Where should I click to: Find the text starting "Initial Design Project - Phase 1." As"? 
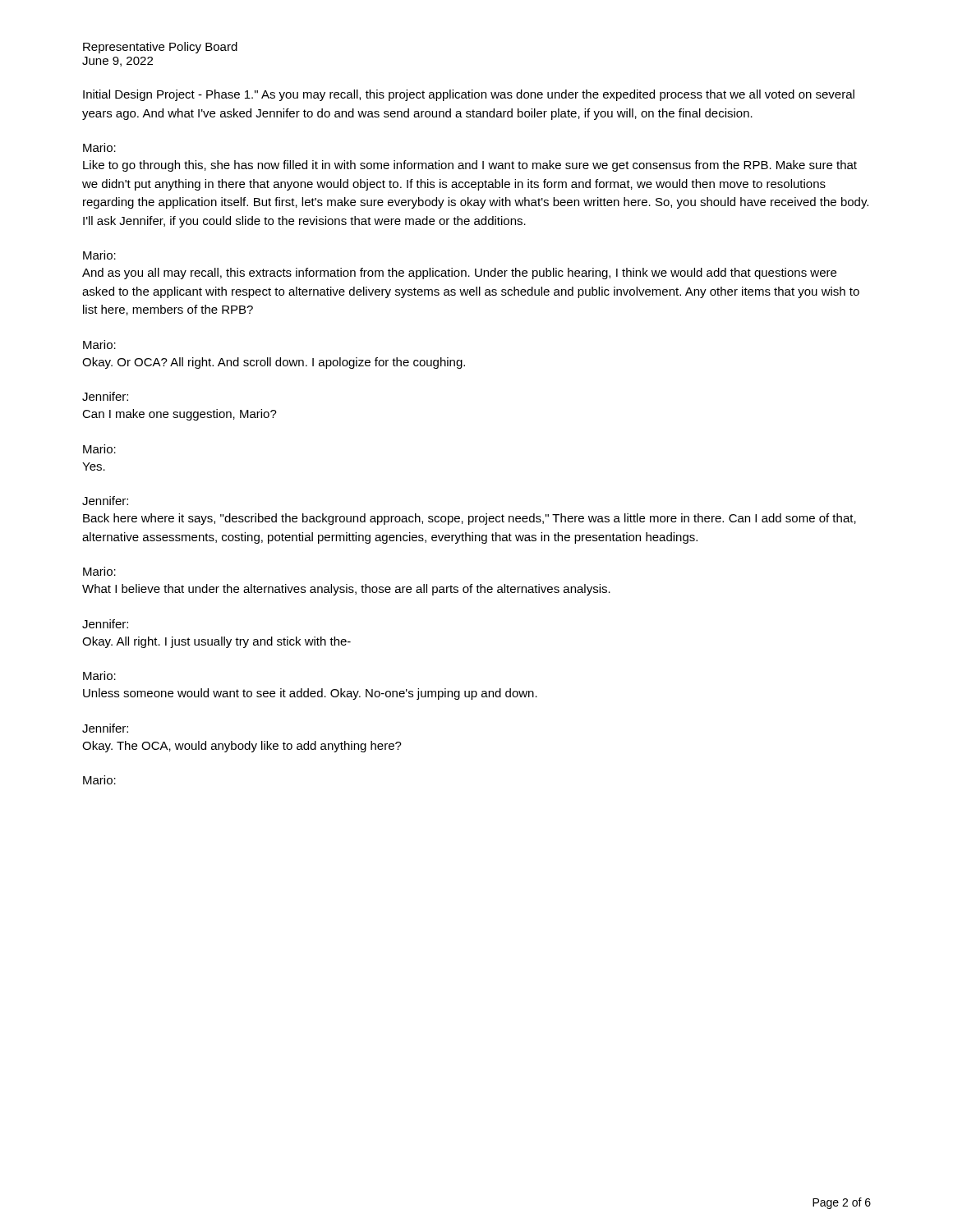pos(469,103)
